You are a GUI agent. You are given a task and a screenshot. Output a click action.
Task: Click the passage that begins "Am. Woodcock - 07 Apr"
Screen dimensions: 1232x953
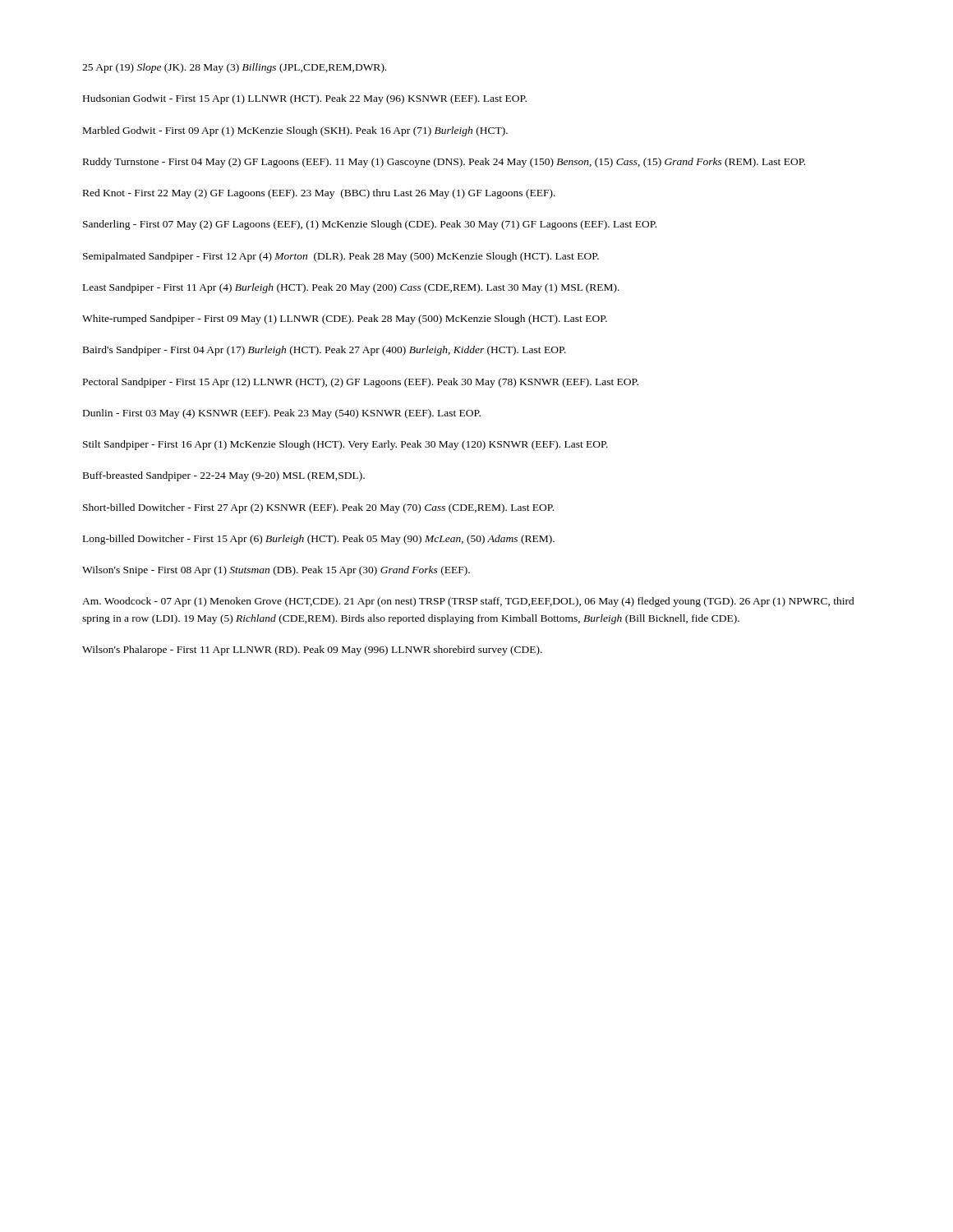point(468,609)
